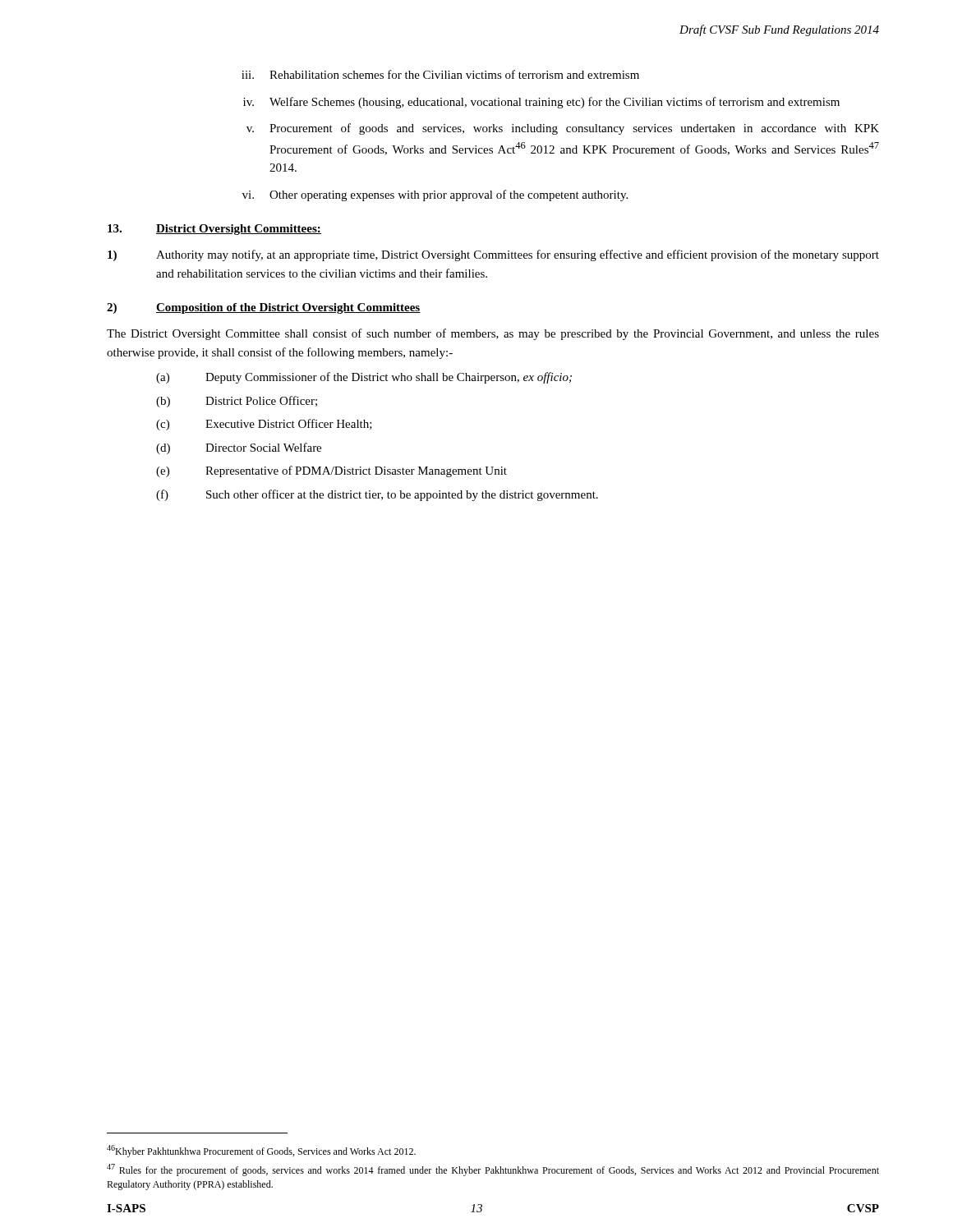Select the element starting "(a) Deputy Commissioner of the District who"
Image resolution: width=953 pixels, height=1232 pixels.
pos(518,377)
